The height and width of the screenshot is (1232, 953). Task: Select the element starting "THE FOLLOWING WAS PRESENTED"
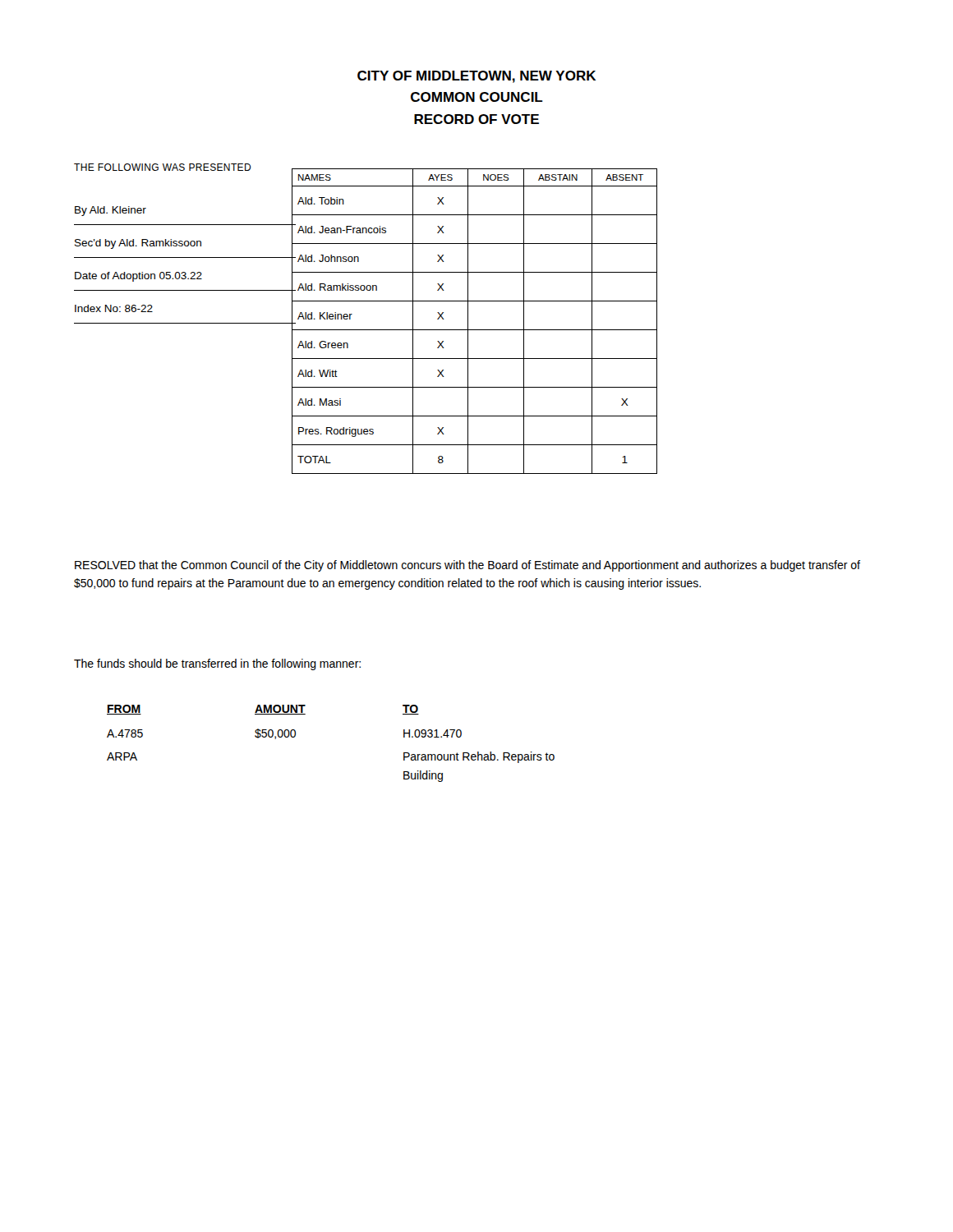[163, 168]
